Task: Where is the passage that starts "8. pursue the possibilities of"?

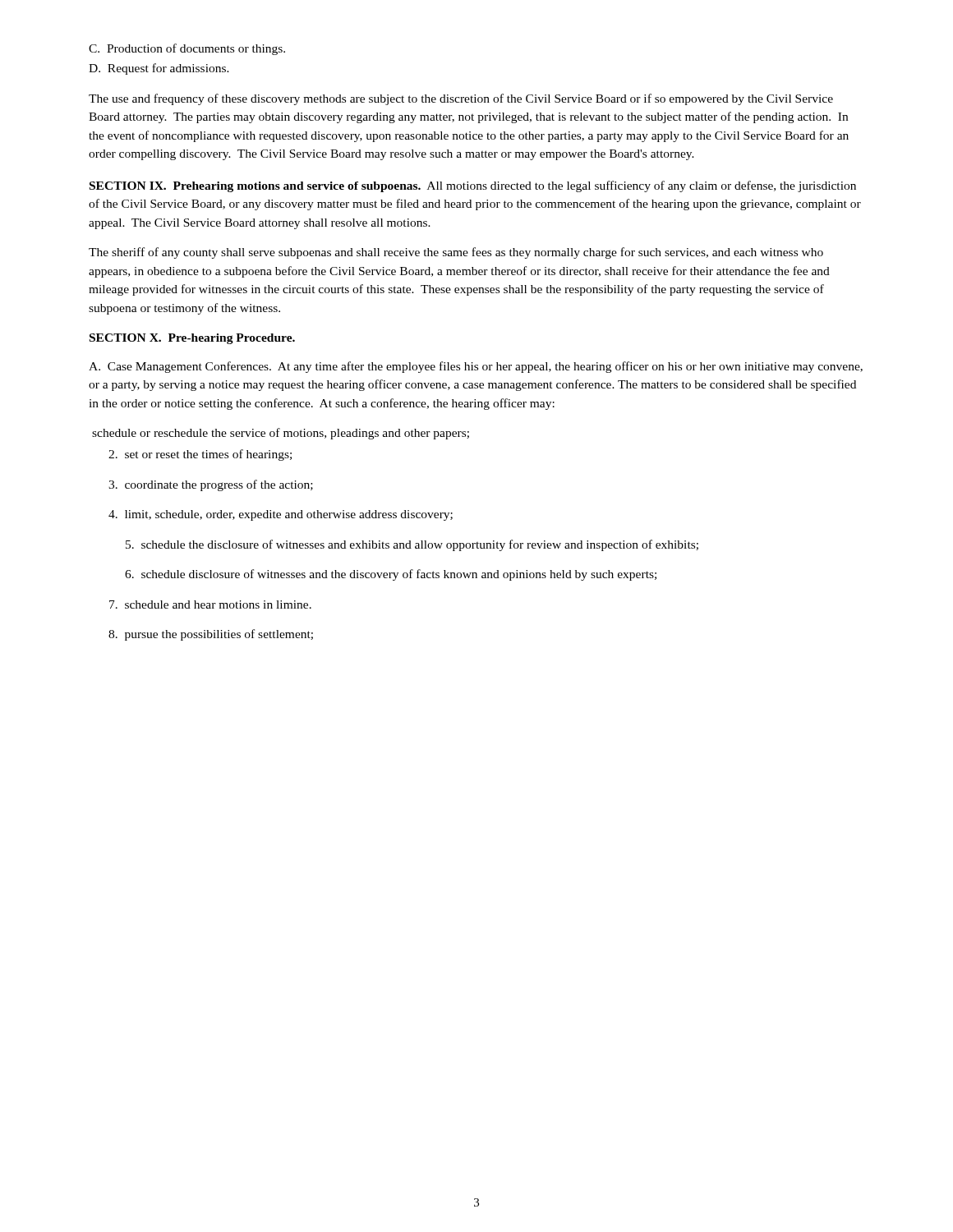Action: pos(211,634)
